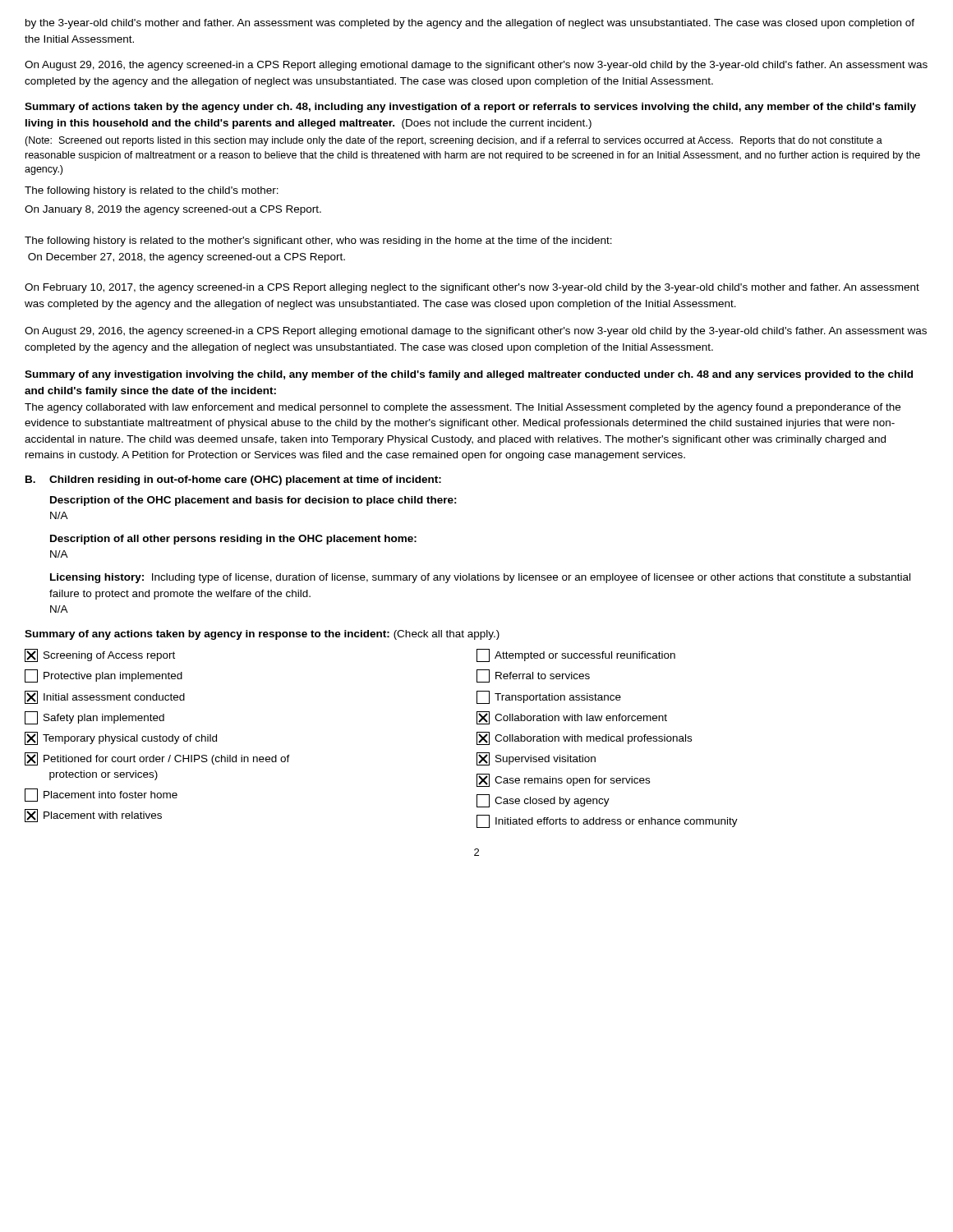Select the text block starting "Placement with relatives"
The width and height of the screenshot is (953, 1232).
[93, 816]
